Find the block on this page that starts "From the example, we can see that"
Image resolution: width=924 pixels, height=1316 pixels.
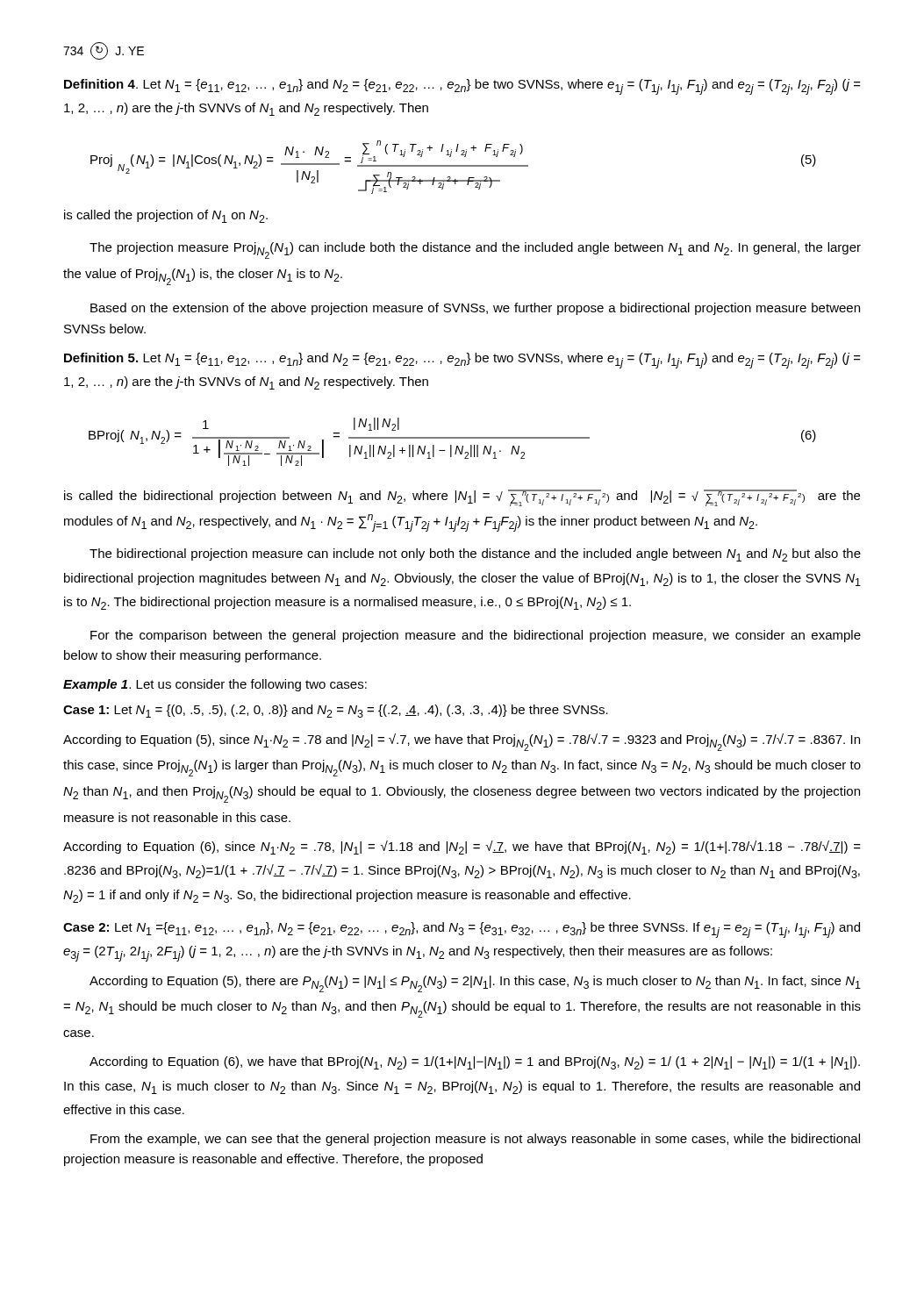click(462, 1149)
